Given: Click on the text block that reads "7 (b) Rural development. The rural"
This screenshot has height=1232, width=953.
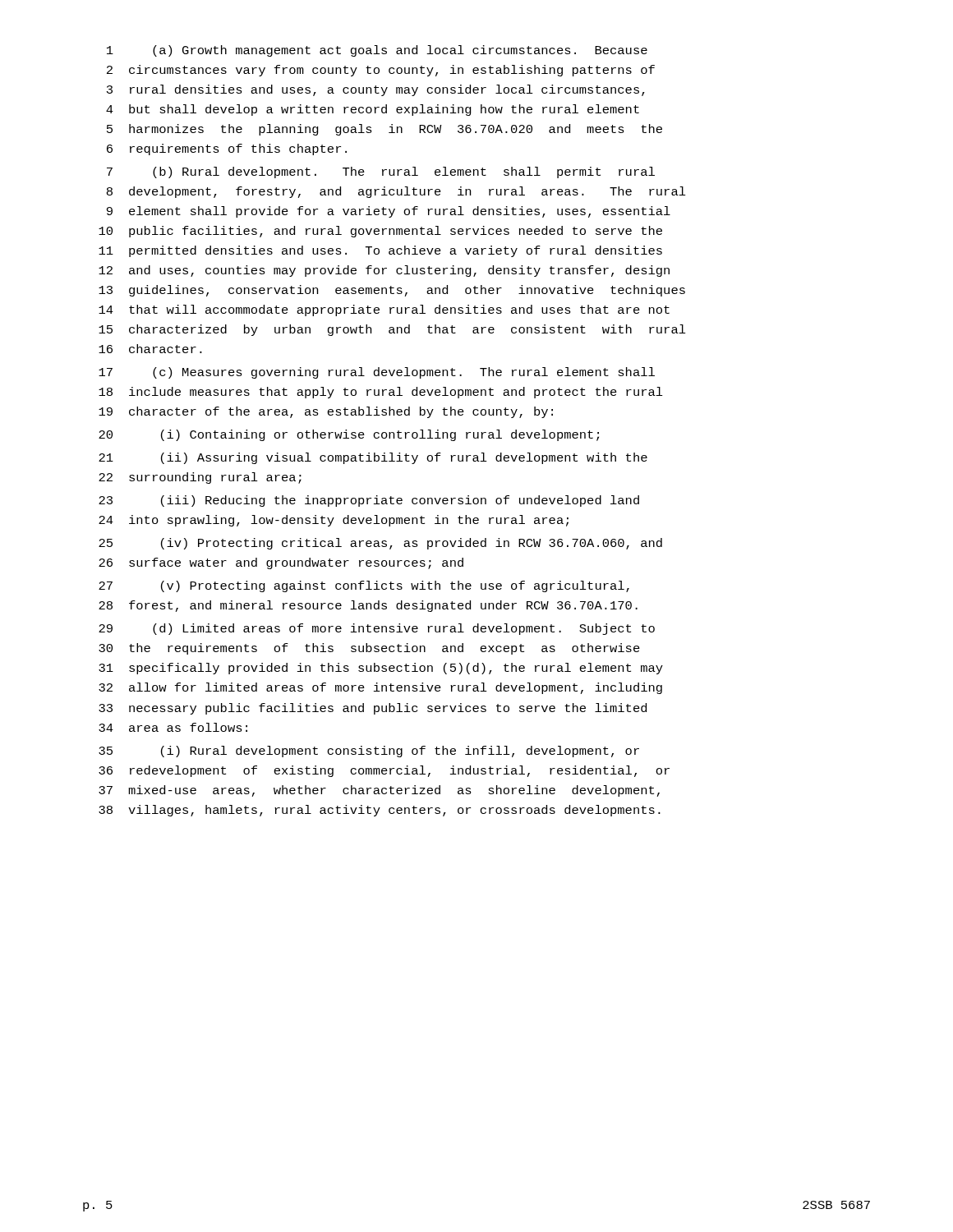Looking at the screenshot, I should tap(476, 261).
